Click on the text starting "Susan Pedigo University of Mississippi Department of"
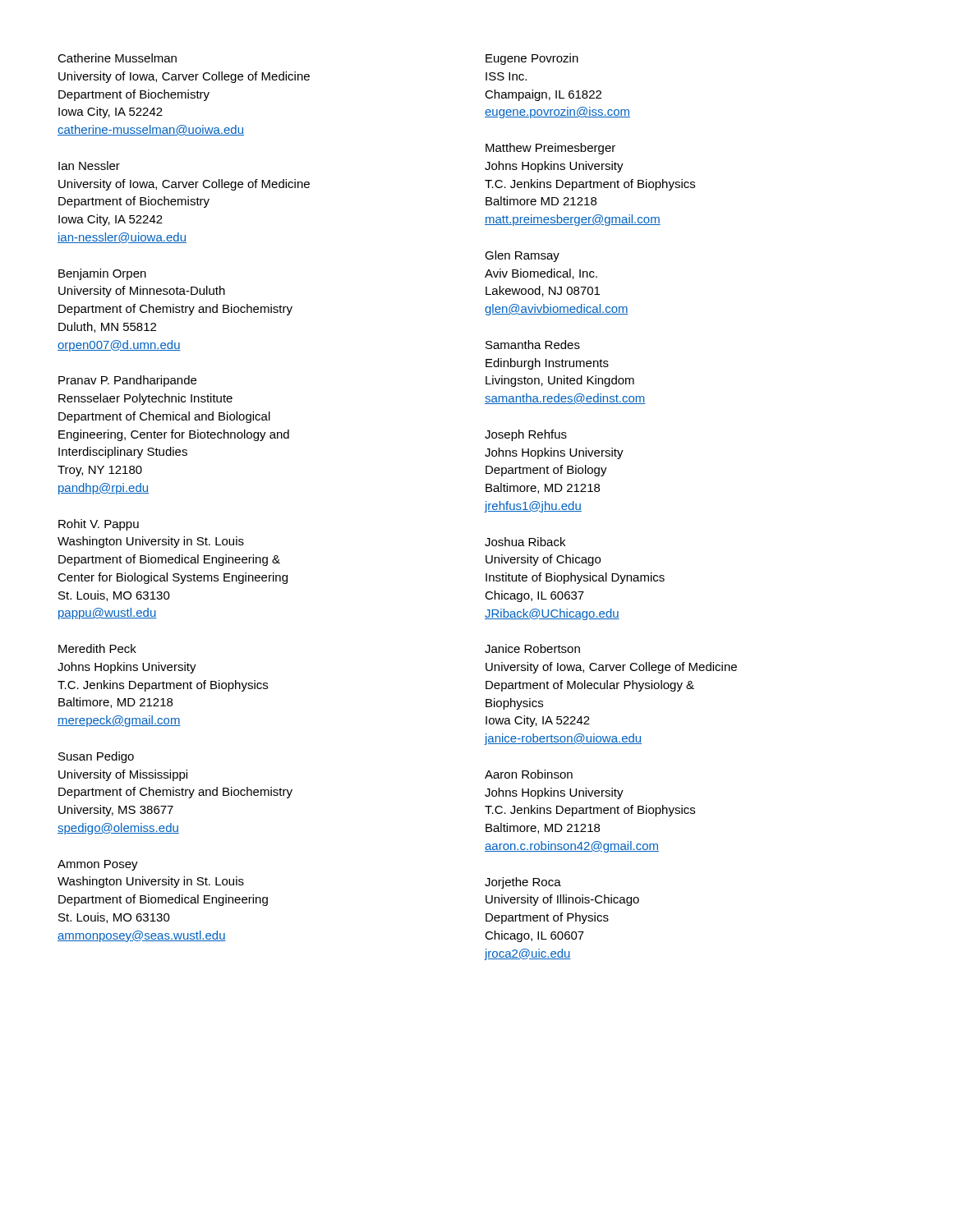The image size is (953, 1232). pyautogui.click(x=255, y=792)
